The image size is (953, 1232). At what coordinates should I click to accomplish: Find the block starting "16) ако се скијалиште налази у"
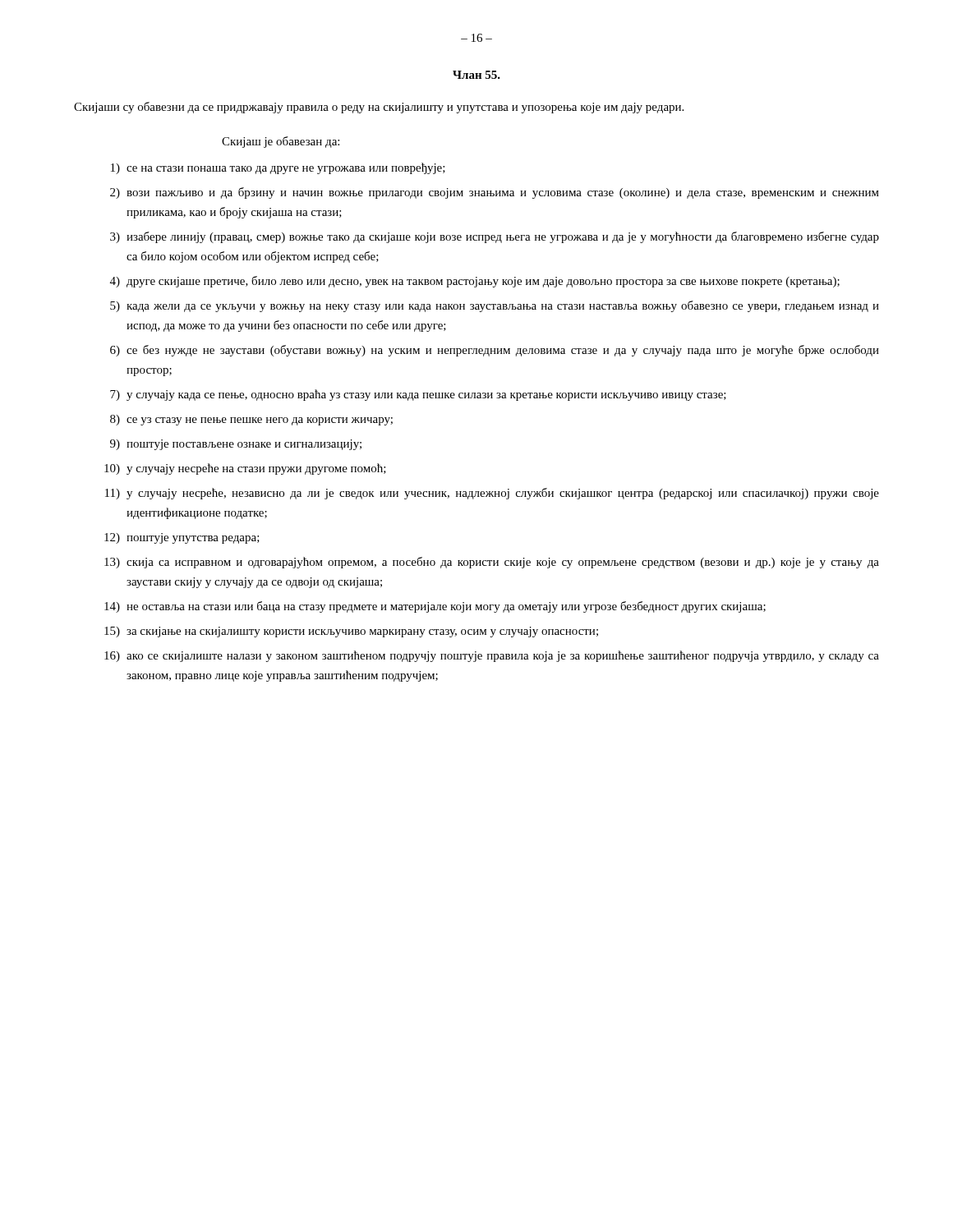(x=476, y=665)
